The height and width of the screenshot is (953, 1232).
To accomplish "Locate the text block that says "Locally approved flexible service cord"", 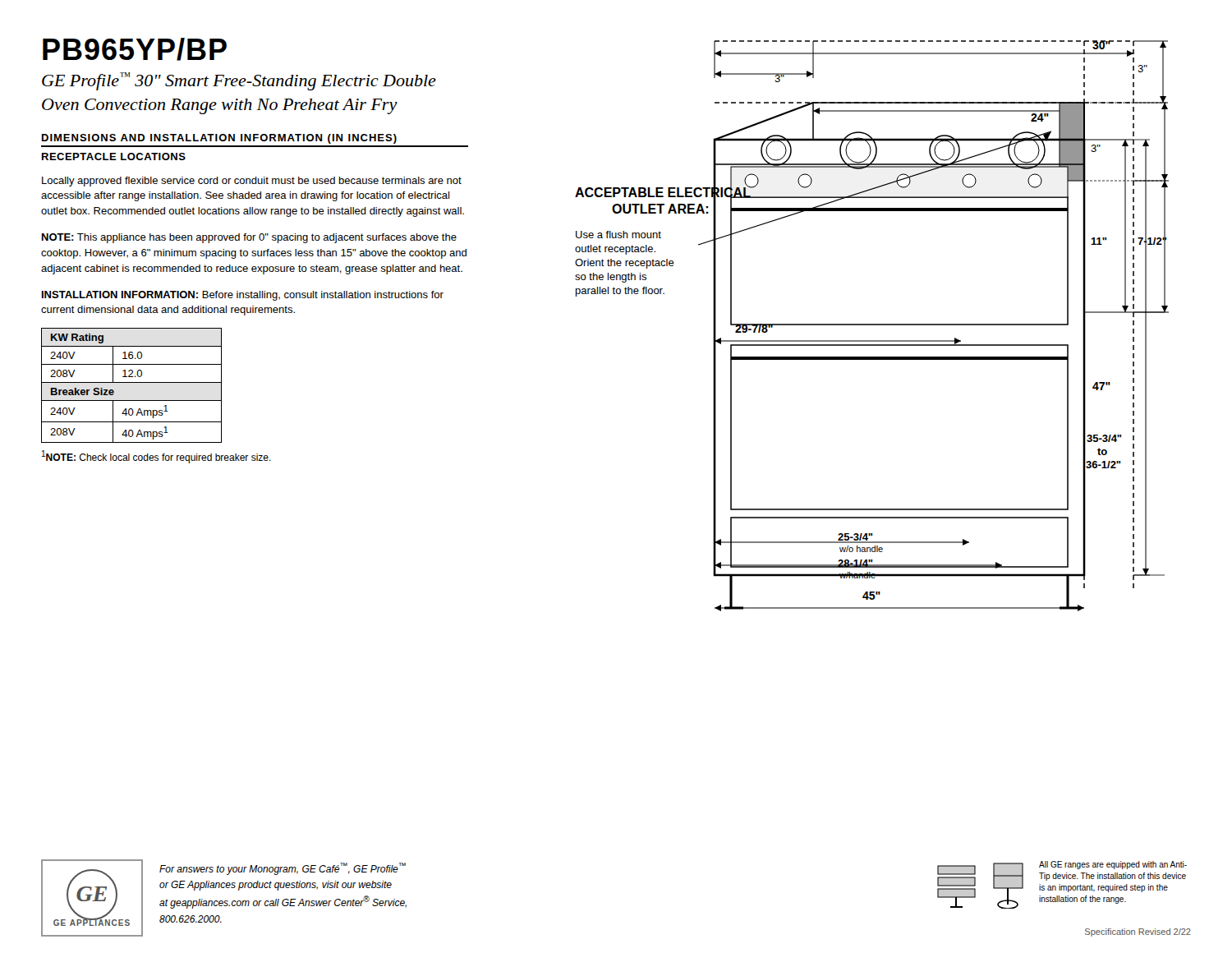I will (255, 196).
